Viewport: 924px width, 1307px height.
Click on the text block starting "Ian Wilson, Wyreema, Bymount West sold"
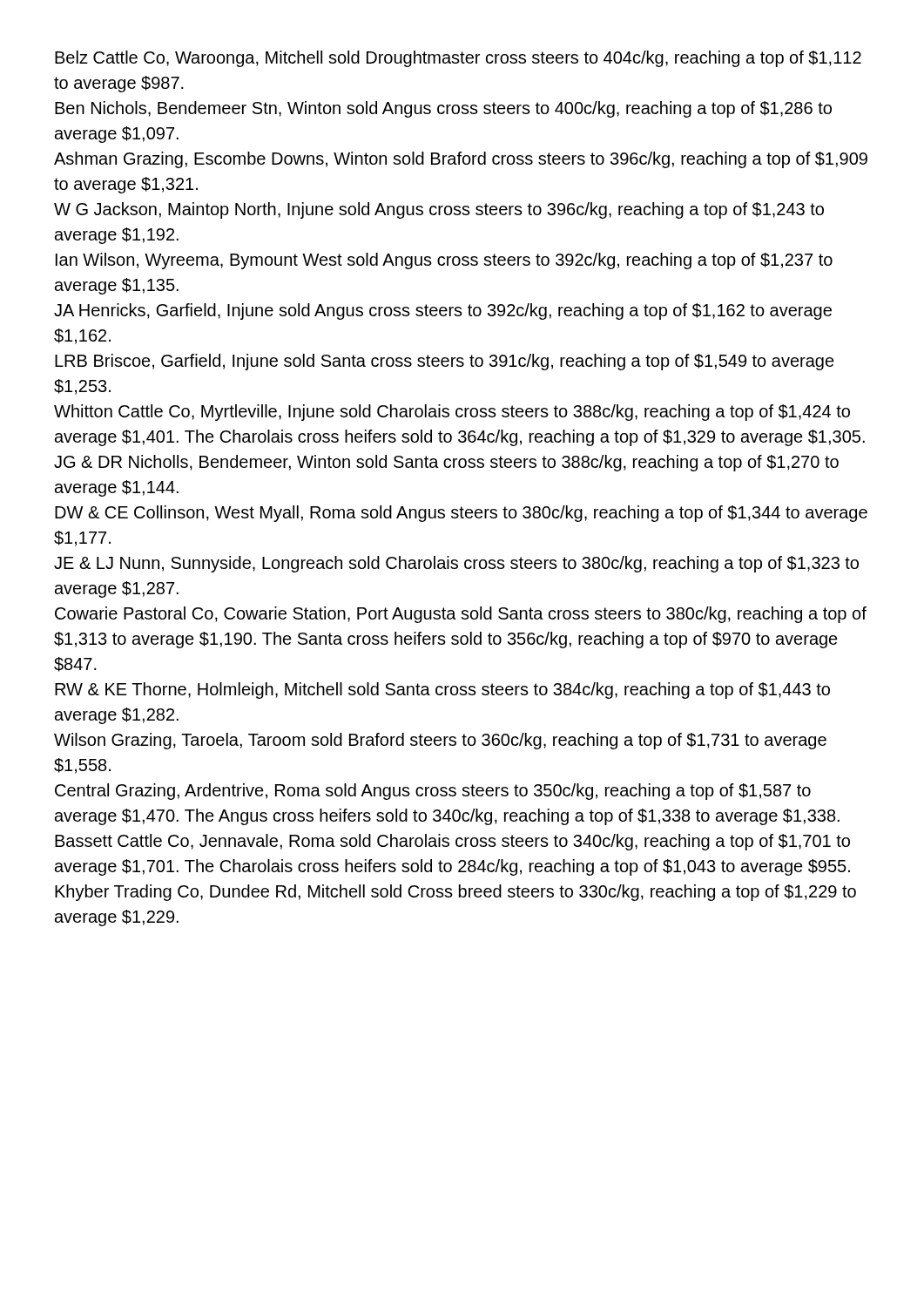(443, 272)
